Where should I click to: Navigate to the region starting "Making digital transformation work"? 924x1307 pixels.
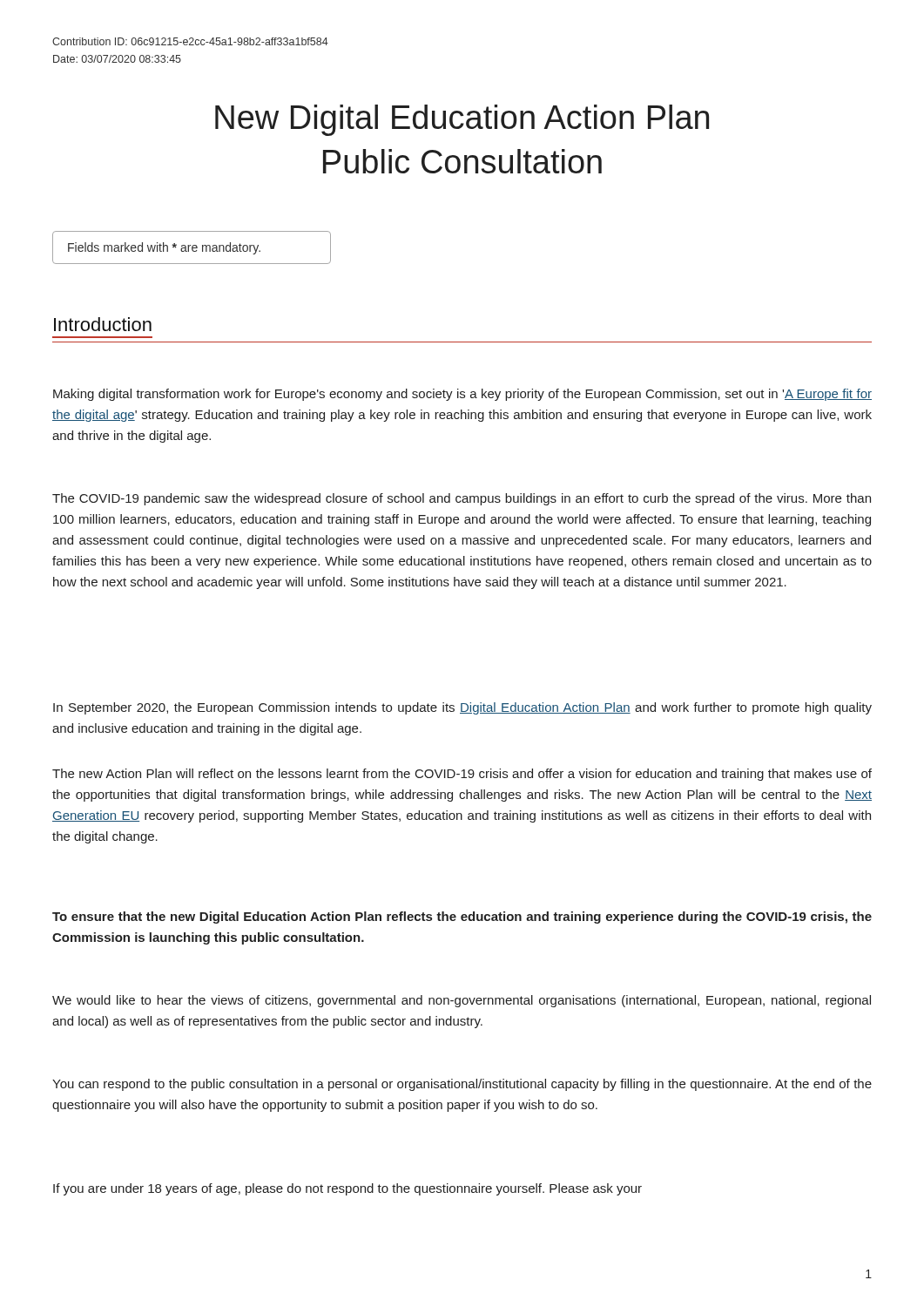[462, 414]
